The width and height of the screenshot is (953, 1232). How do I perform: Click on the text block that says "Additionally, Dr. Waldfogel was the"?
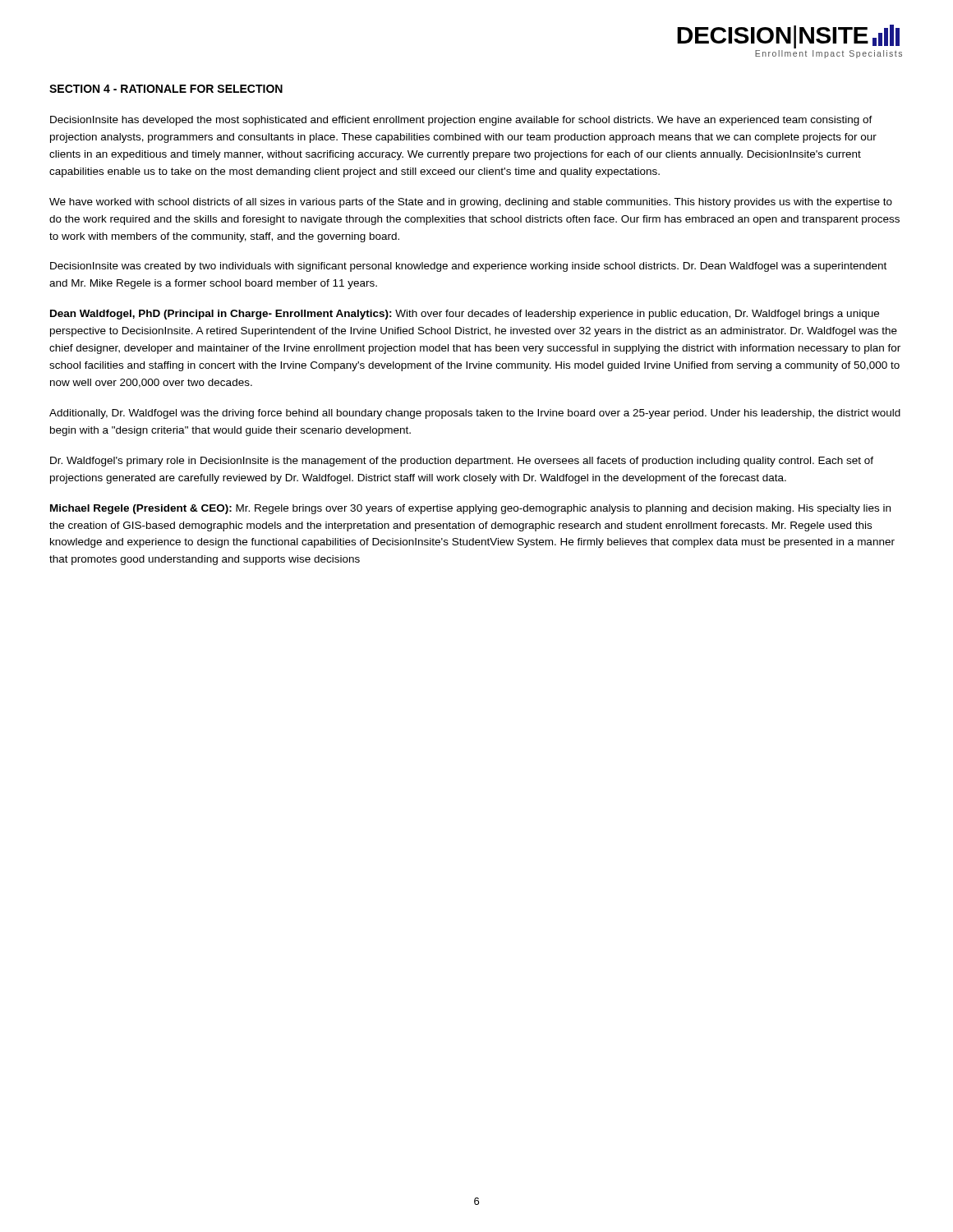pyautogui.click(x=475, y=421)
